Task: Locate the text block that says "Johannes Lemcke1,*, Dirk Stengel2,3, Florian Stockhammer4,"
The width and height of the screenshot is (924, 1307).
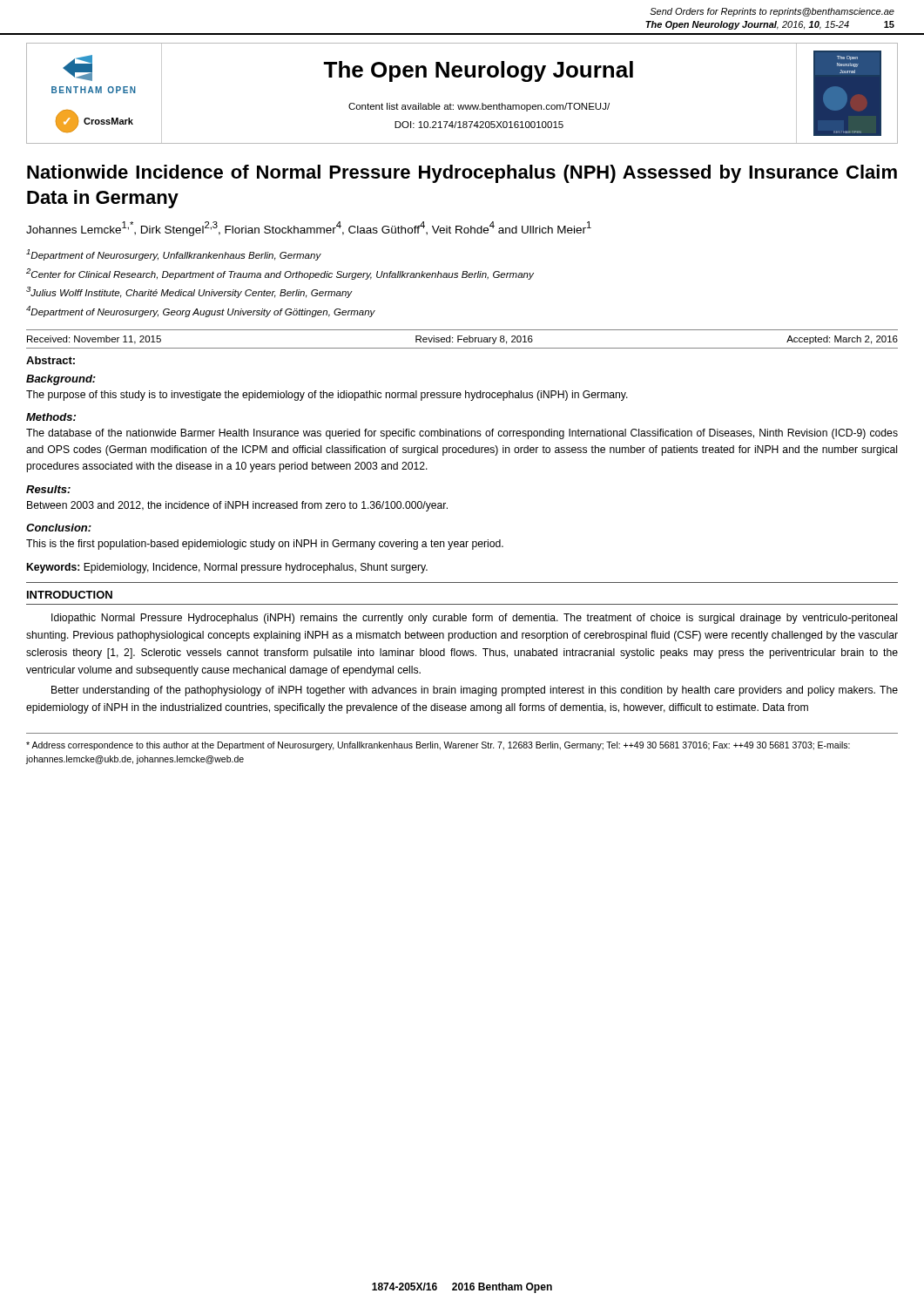Action: click(x=309, y=228)
